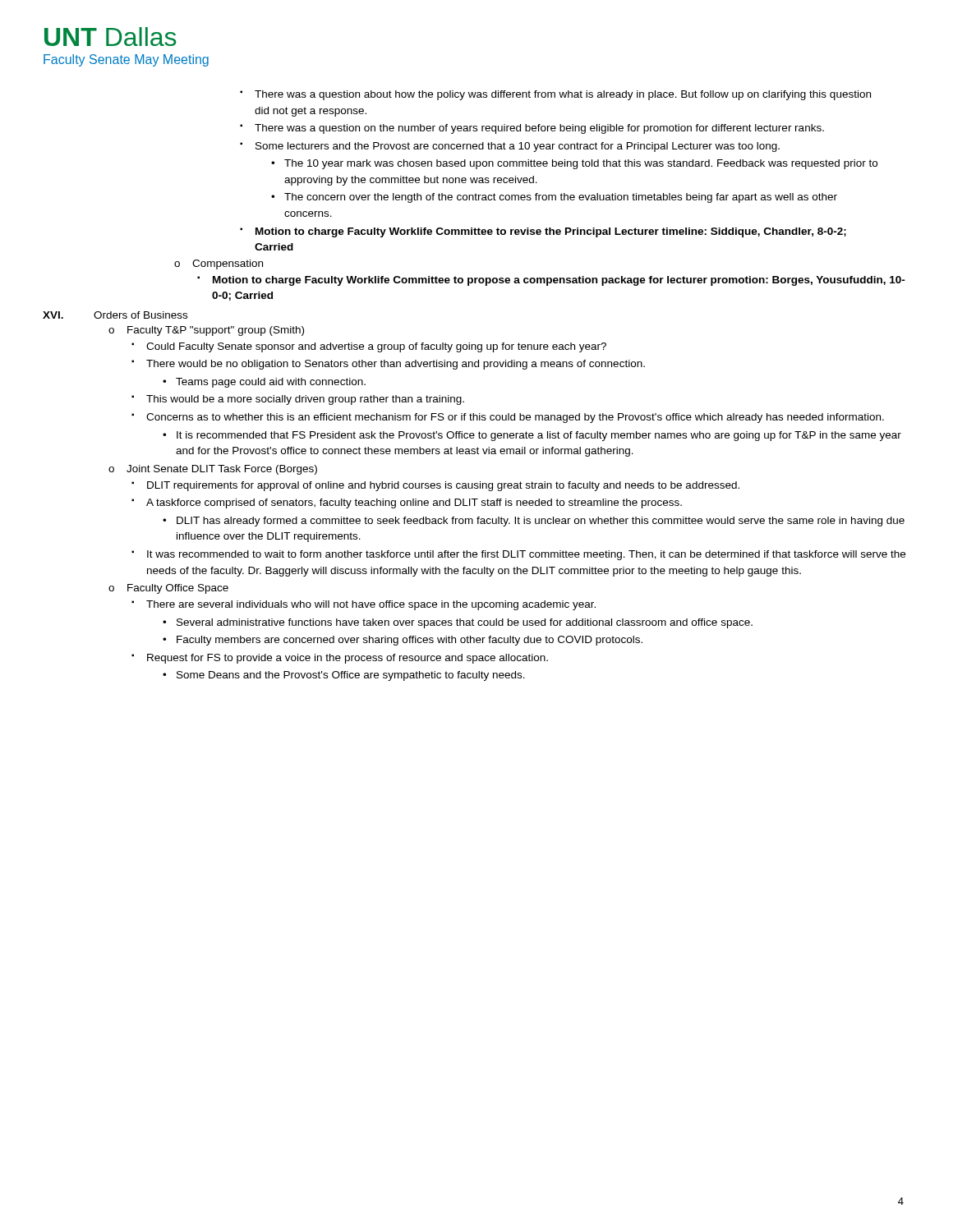Click the passage that begins "o Joint Senate DLIT Task Force (Borges)"

(x=509, y=520)
